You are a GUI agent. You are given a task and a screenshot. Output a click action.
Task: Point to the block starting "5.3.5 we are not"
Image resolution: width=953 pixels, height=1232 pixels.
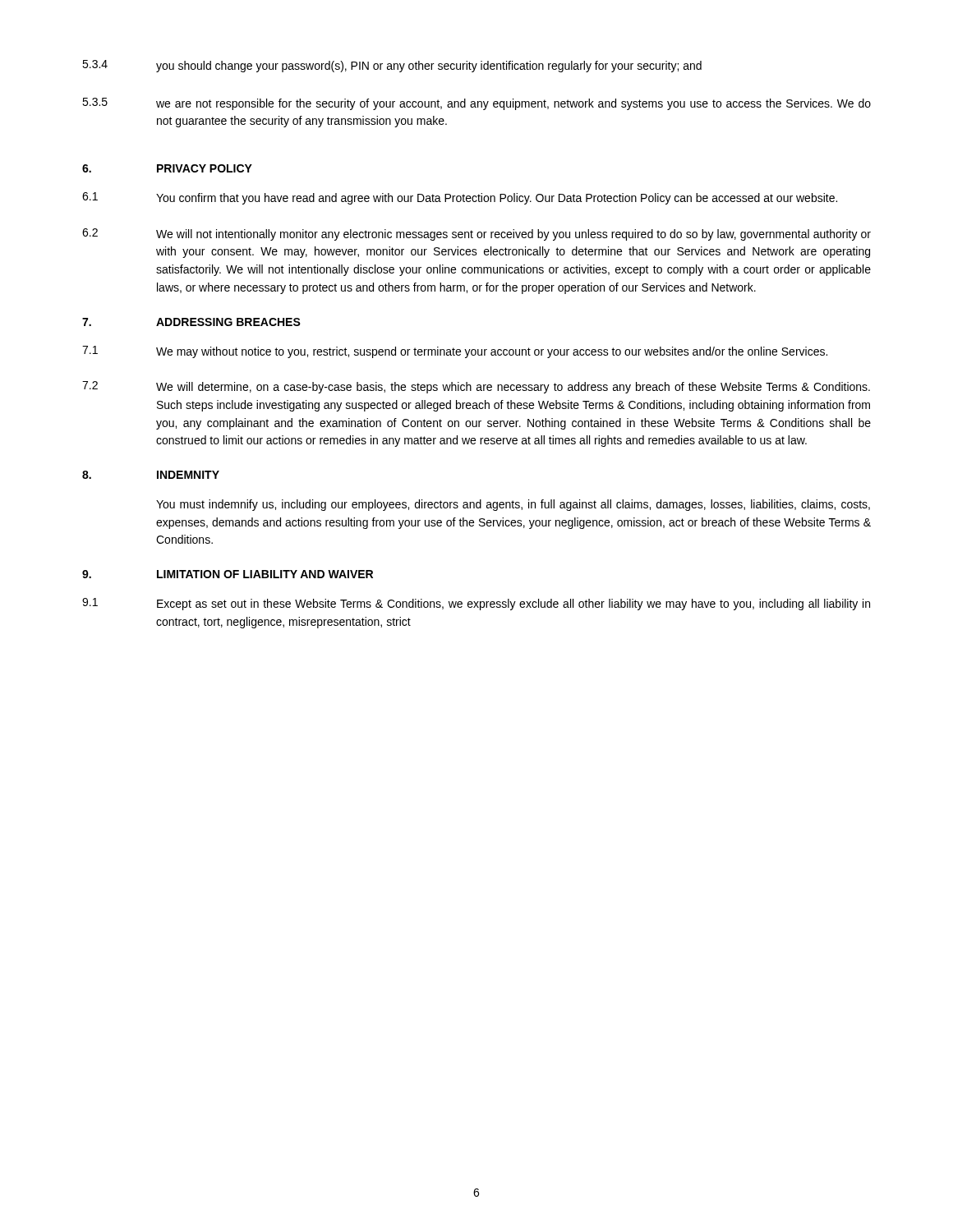pyautogui.click(x=476, y=113)
